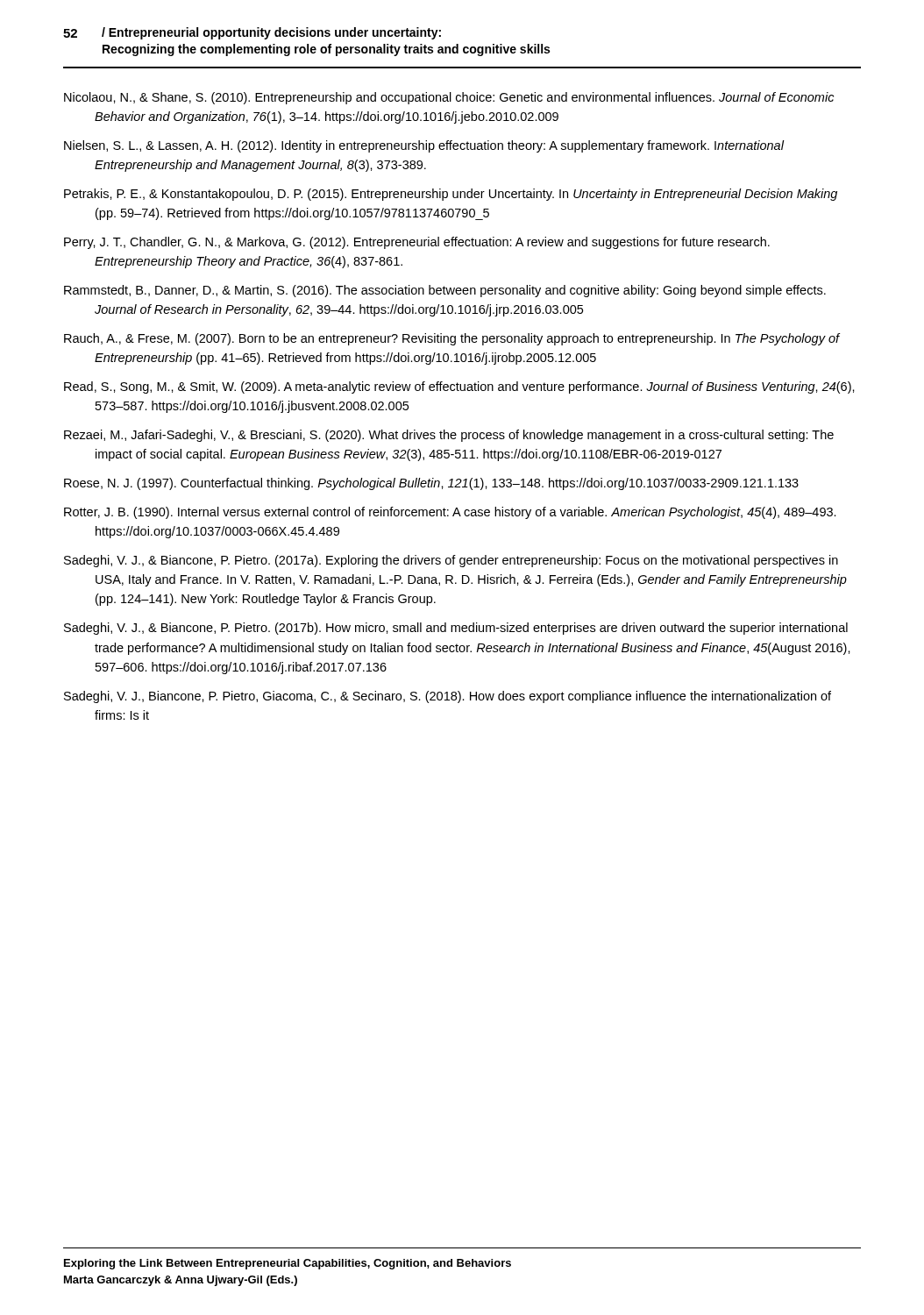Select the region starting "Read, S., Song, M., & Smit, W. (2009)."
This screenshot has height=1315, width=924.
(x=459, y=396)
